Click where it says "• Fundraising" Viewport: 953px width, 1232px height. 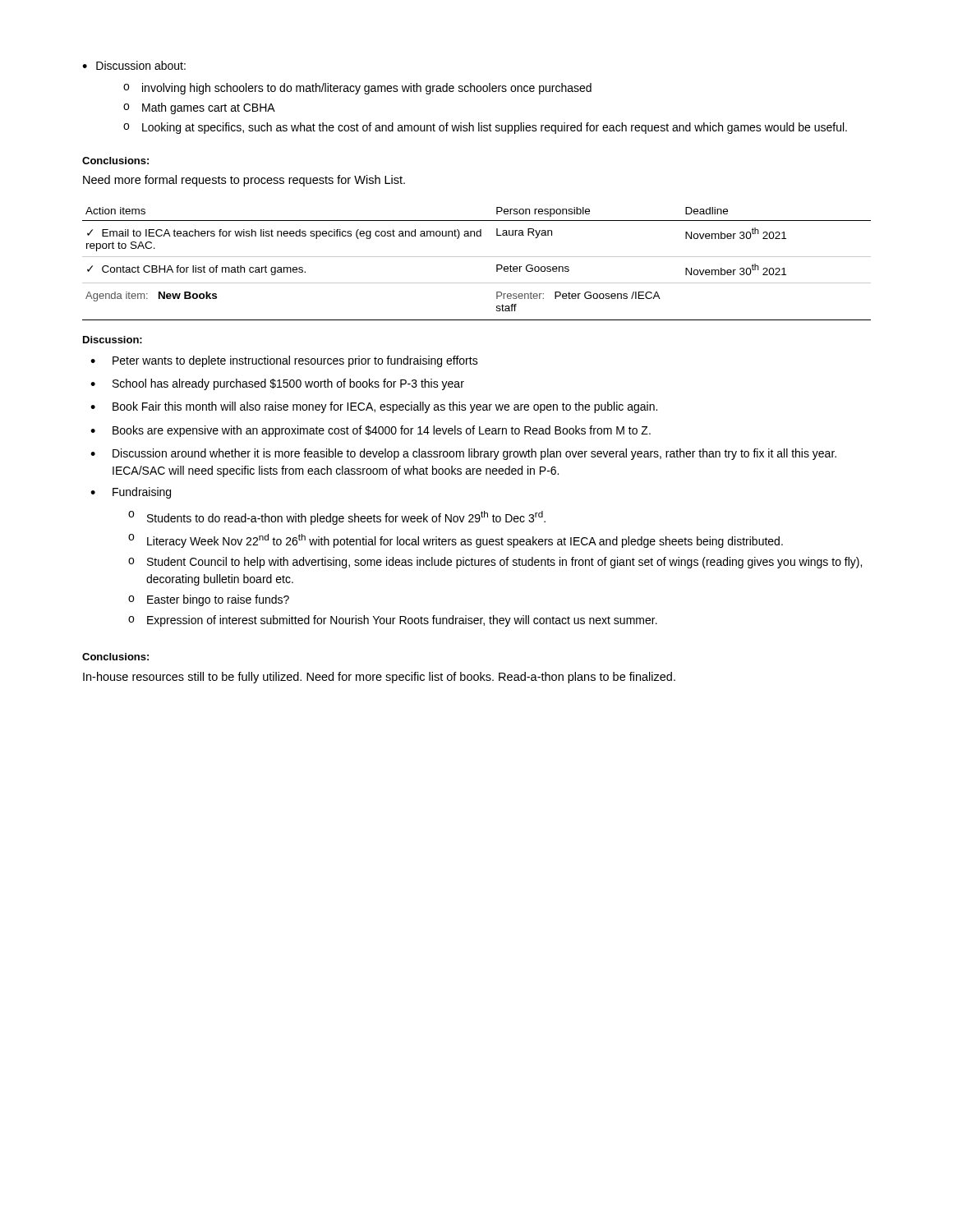pos(131,494)
